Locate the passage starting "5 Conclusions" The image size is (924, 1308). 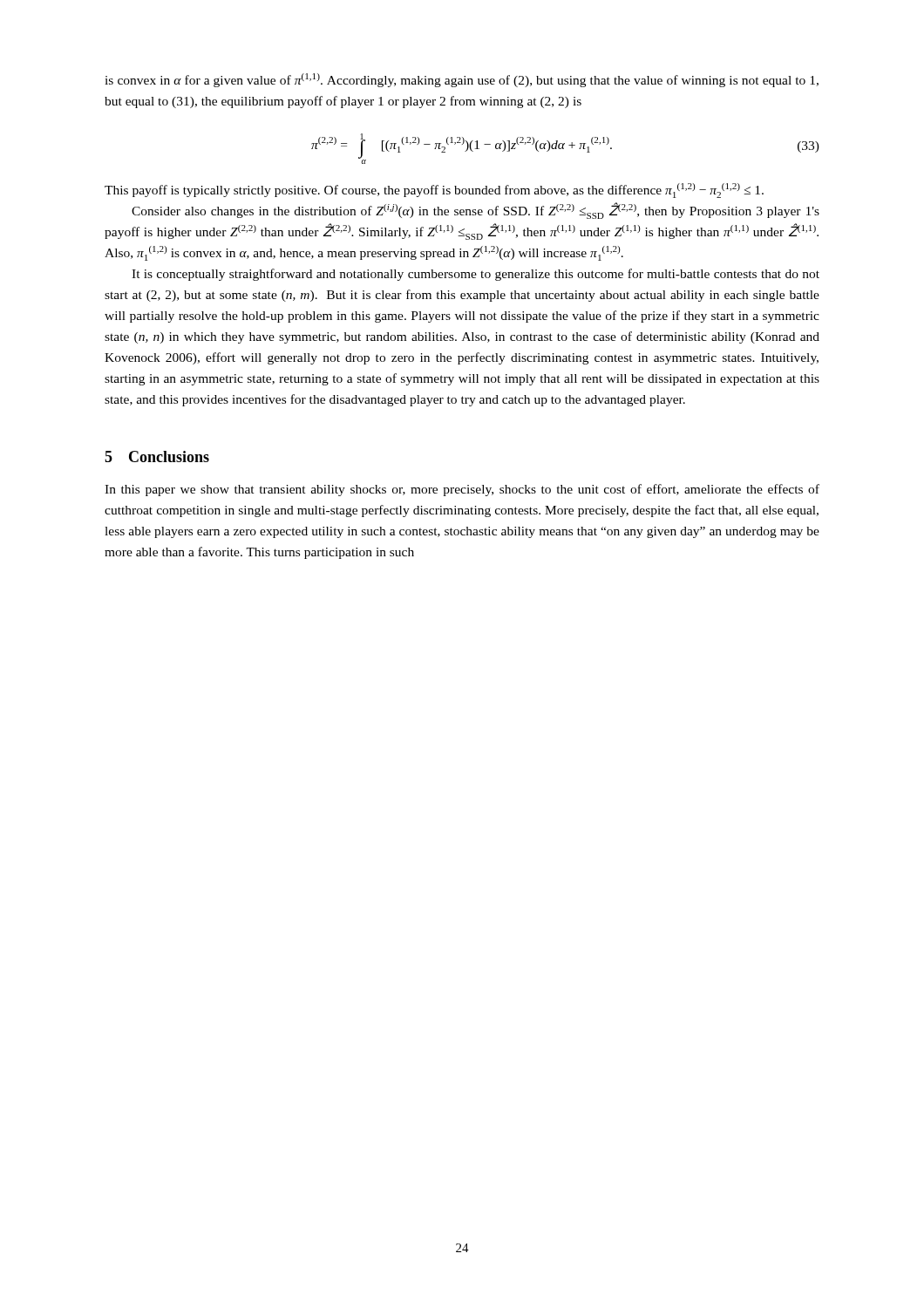coord(157,457)
